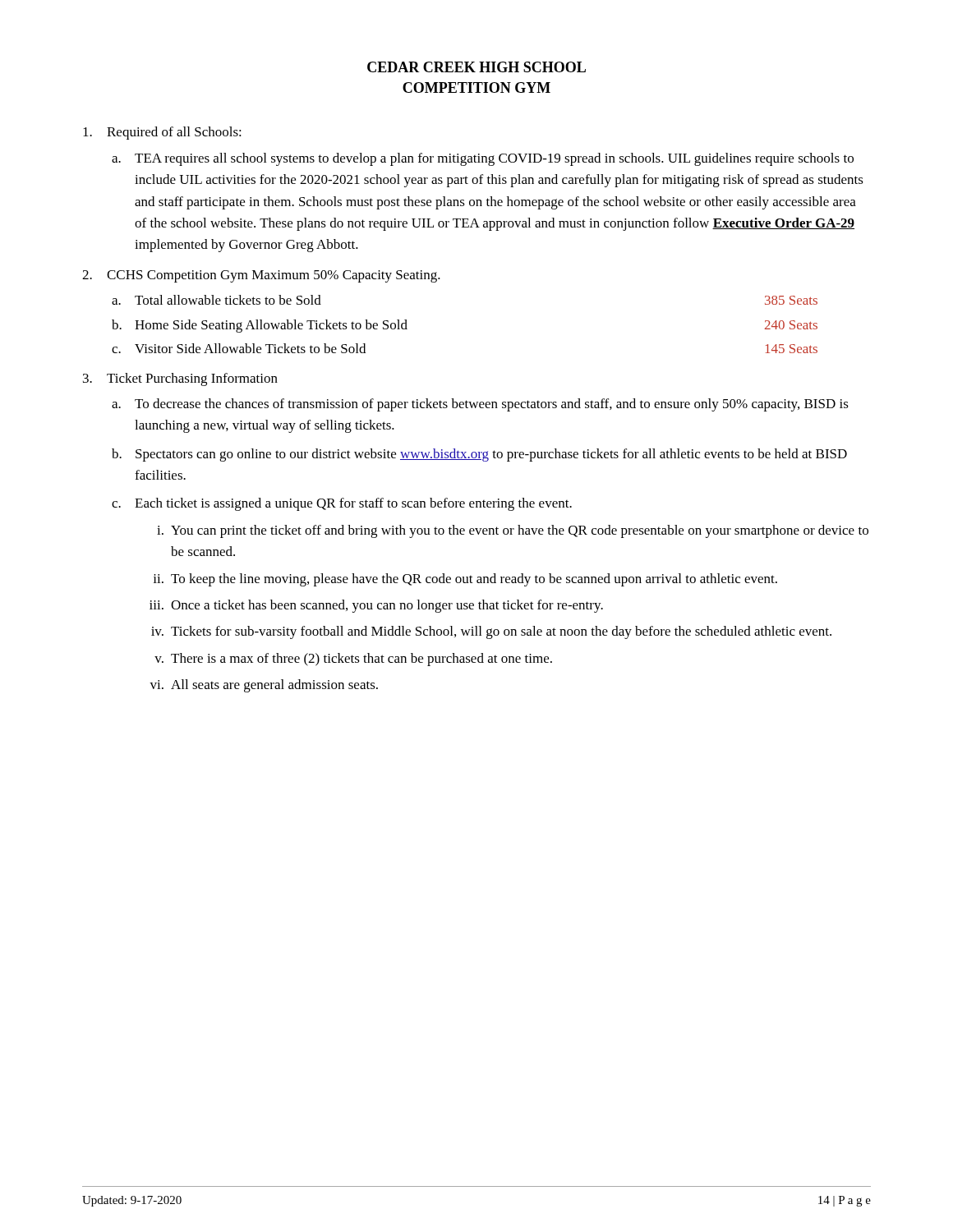Locate the block of text that opens with "iv. Tickets for sub-varsity football"

487,632
